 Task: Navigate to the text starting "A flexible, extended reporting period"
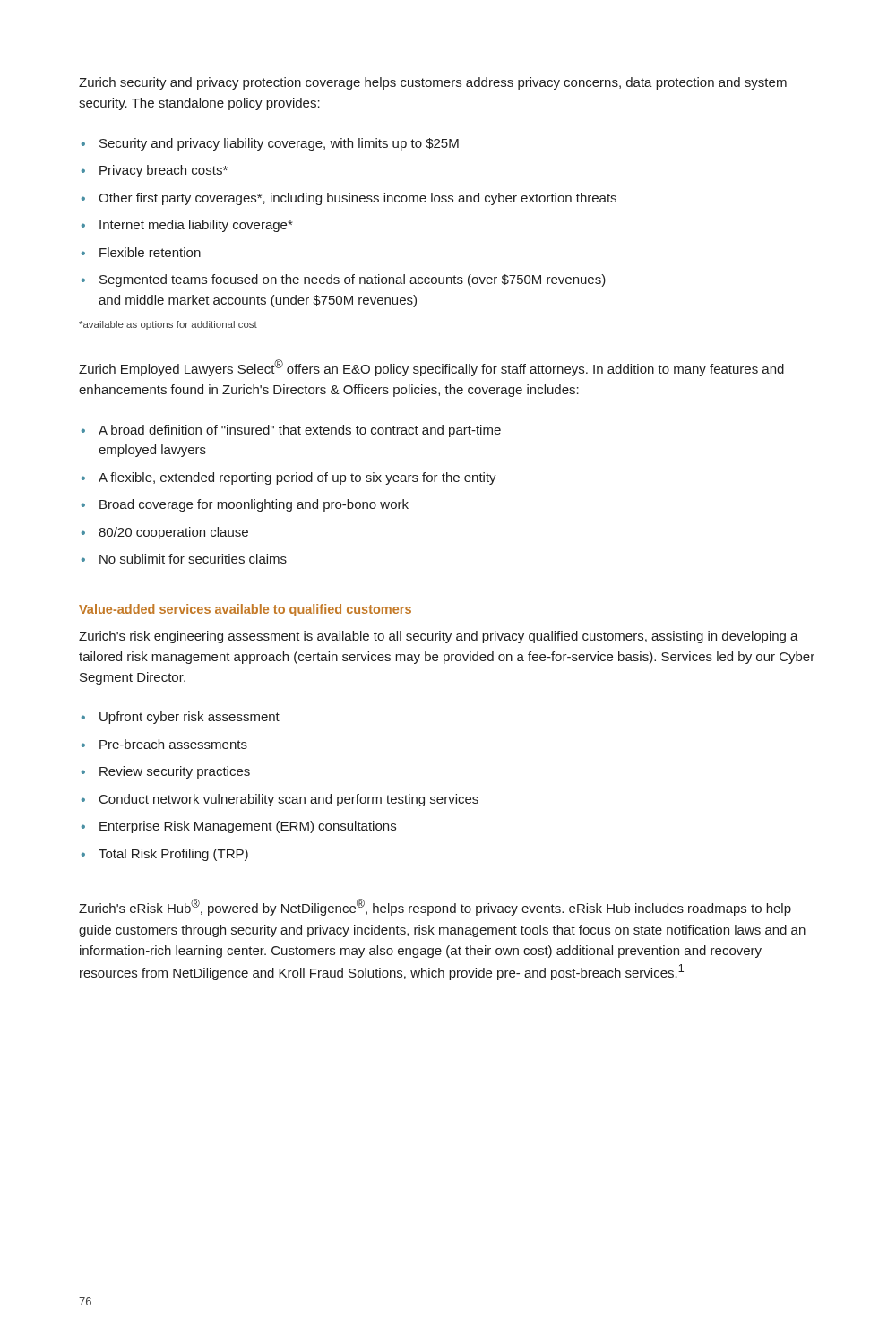click(x=448, y=477)
